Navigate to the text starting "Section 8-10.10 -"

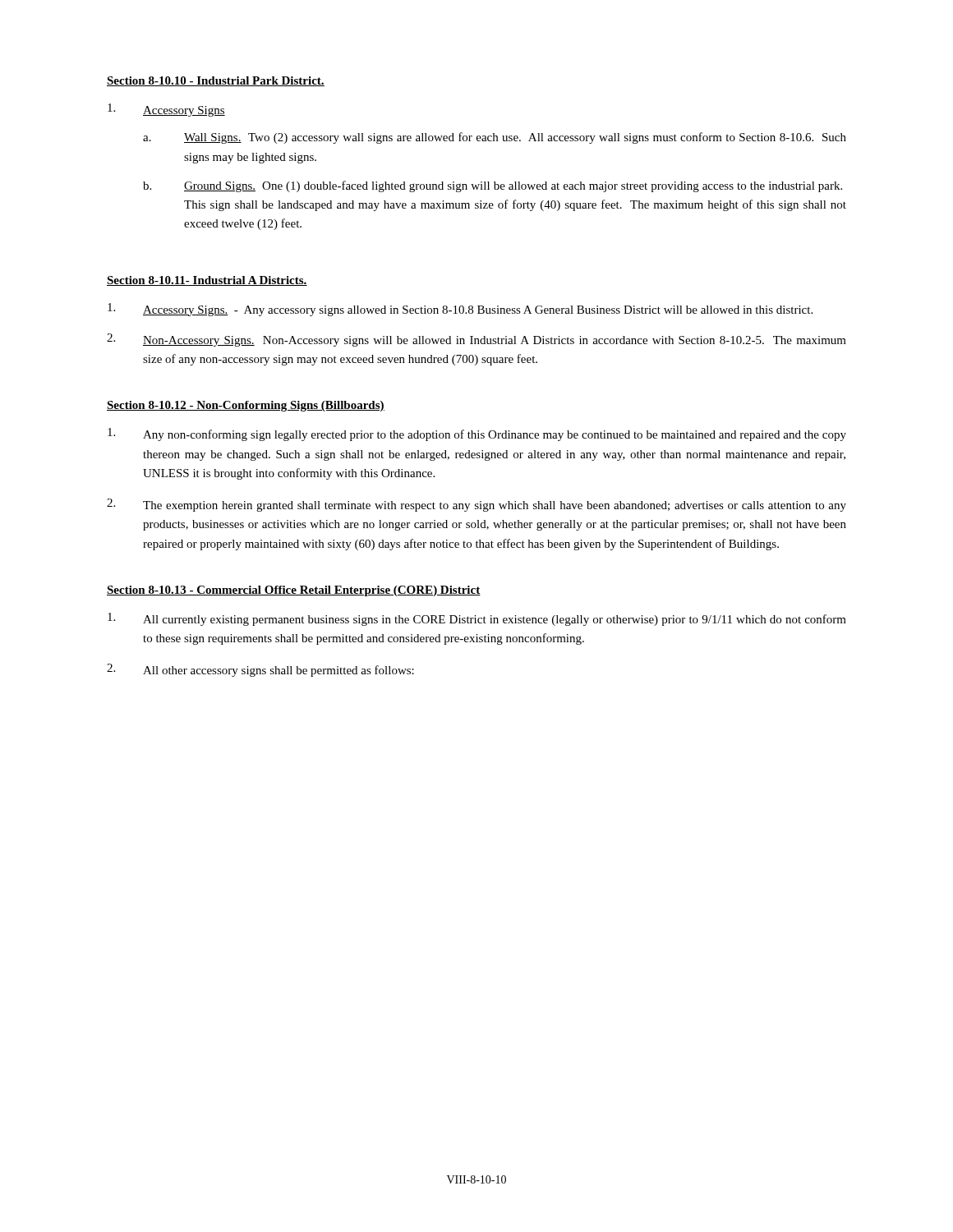pyautogui.click(x=216, y=81)
